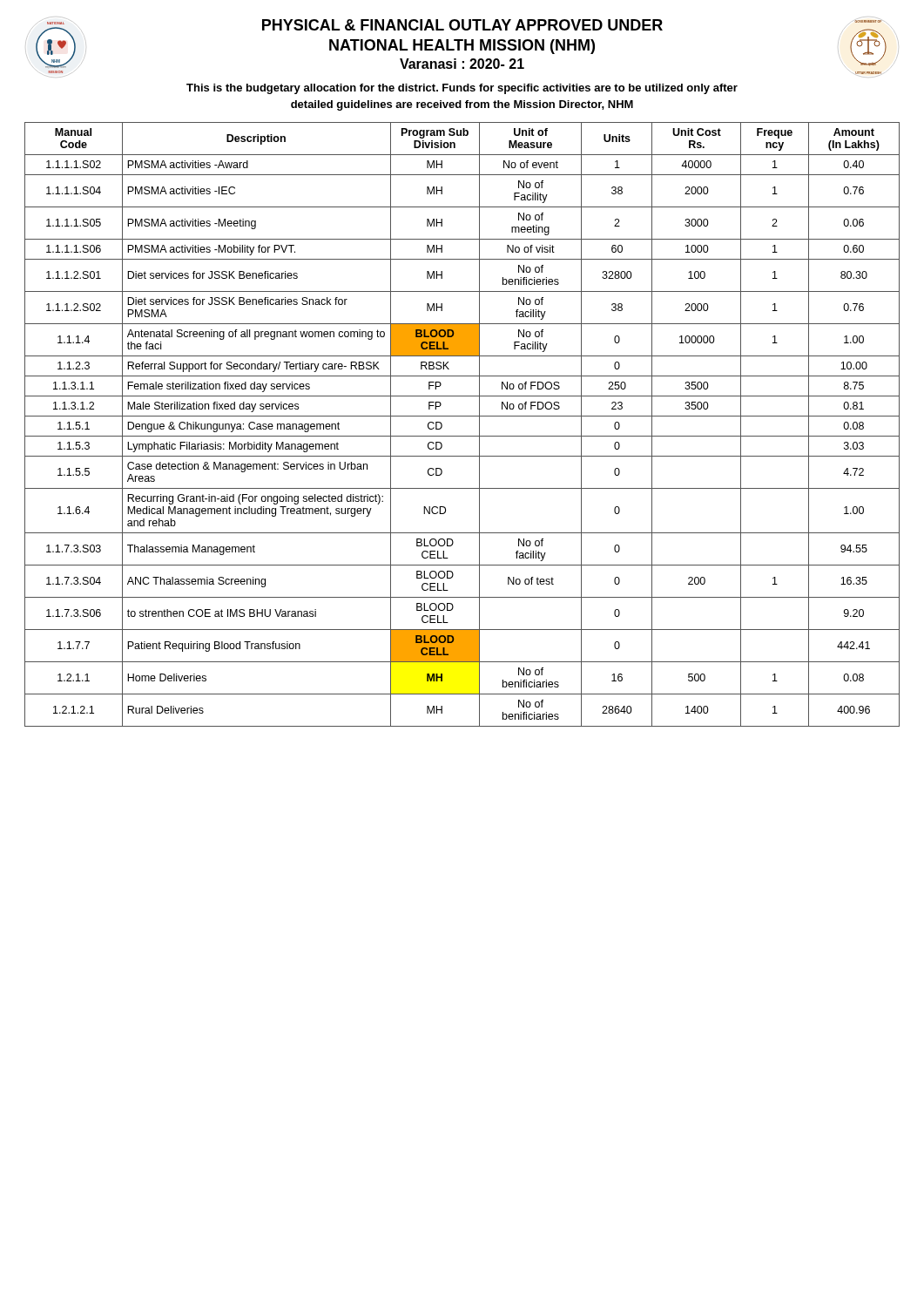Find the table that mentions "PMSMA activities -Award"
924x1307 pixels.
pos(462,424)
